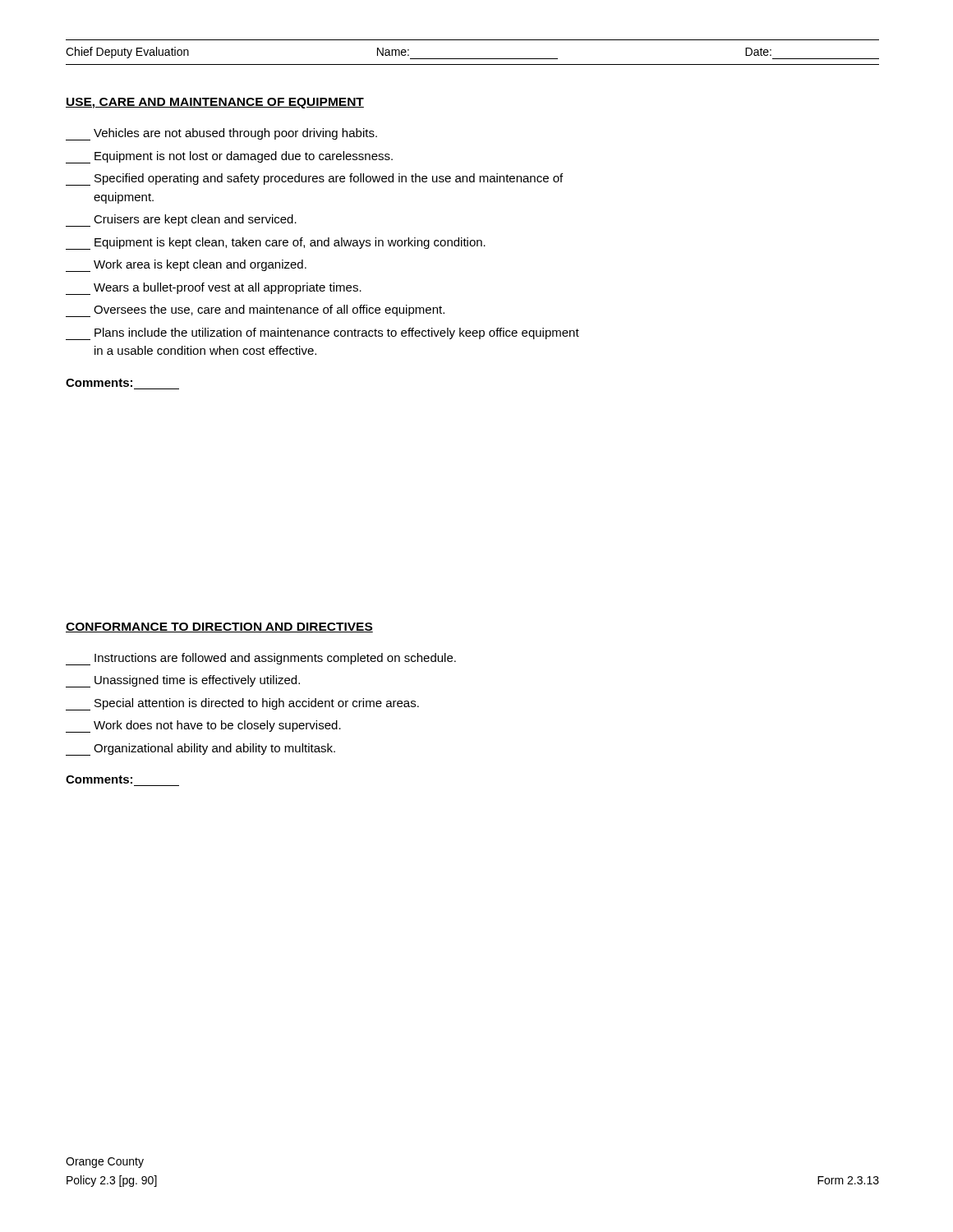This screenshot has height=1232, width=953.
Task: Where is the passage that starts "Instructions are followed and assignments"?
Action: (261, 659)
